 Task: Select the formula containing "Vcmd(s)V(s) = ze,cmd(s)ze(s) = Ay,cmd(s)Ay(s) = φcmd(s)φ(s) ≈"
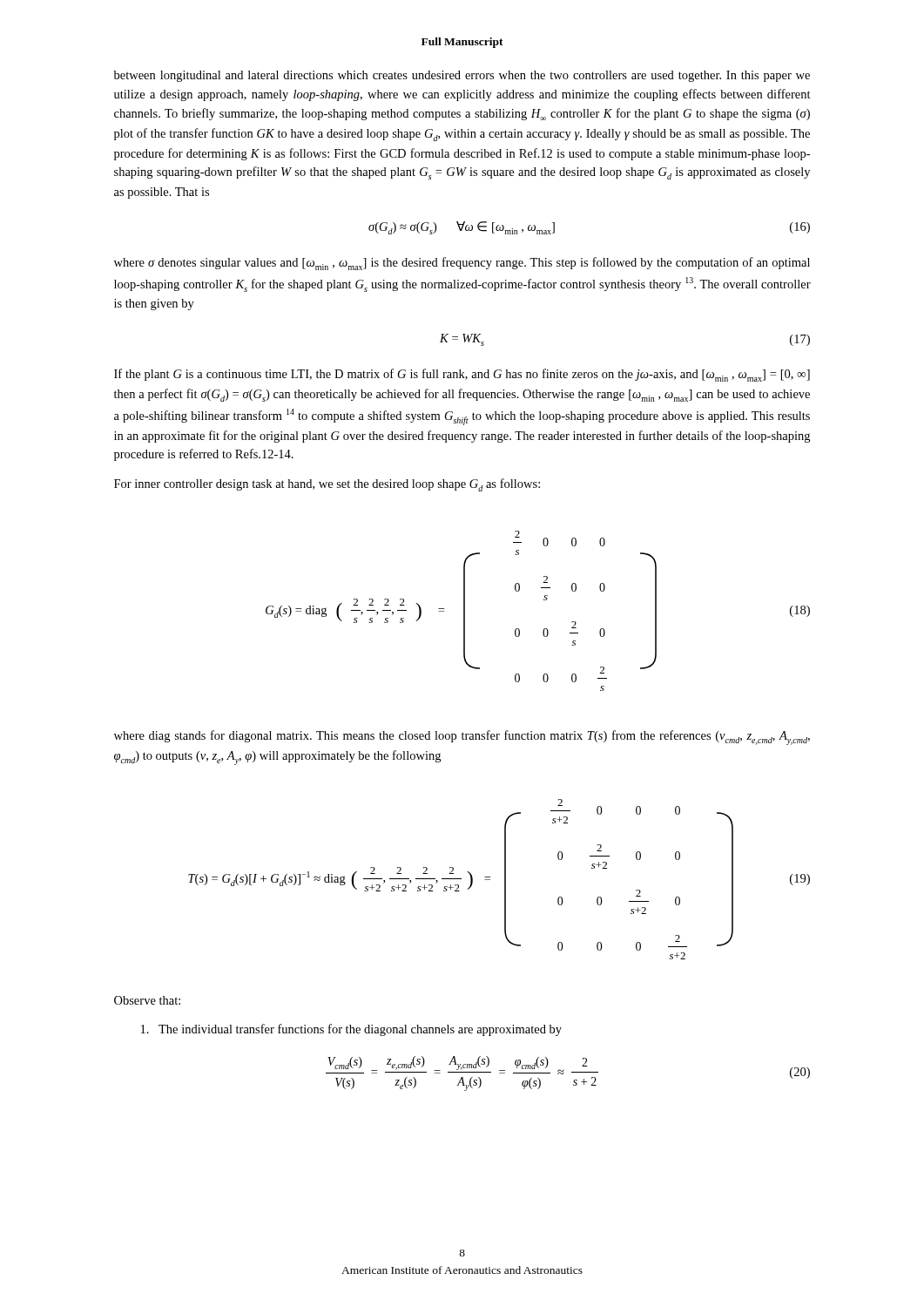click(462, 1072)
